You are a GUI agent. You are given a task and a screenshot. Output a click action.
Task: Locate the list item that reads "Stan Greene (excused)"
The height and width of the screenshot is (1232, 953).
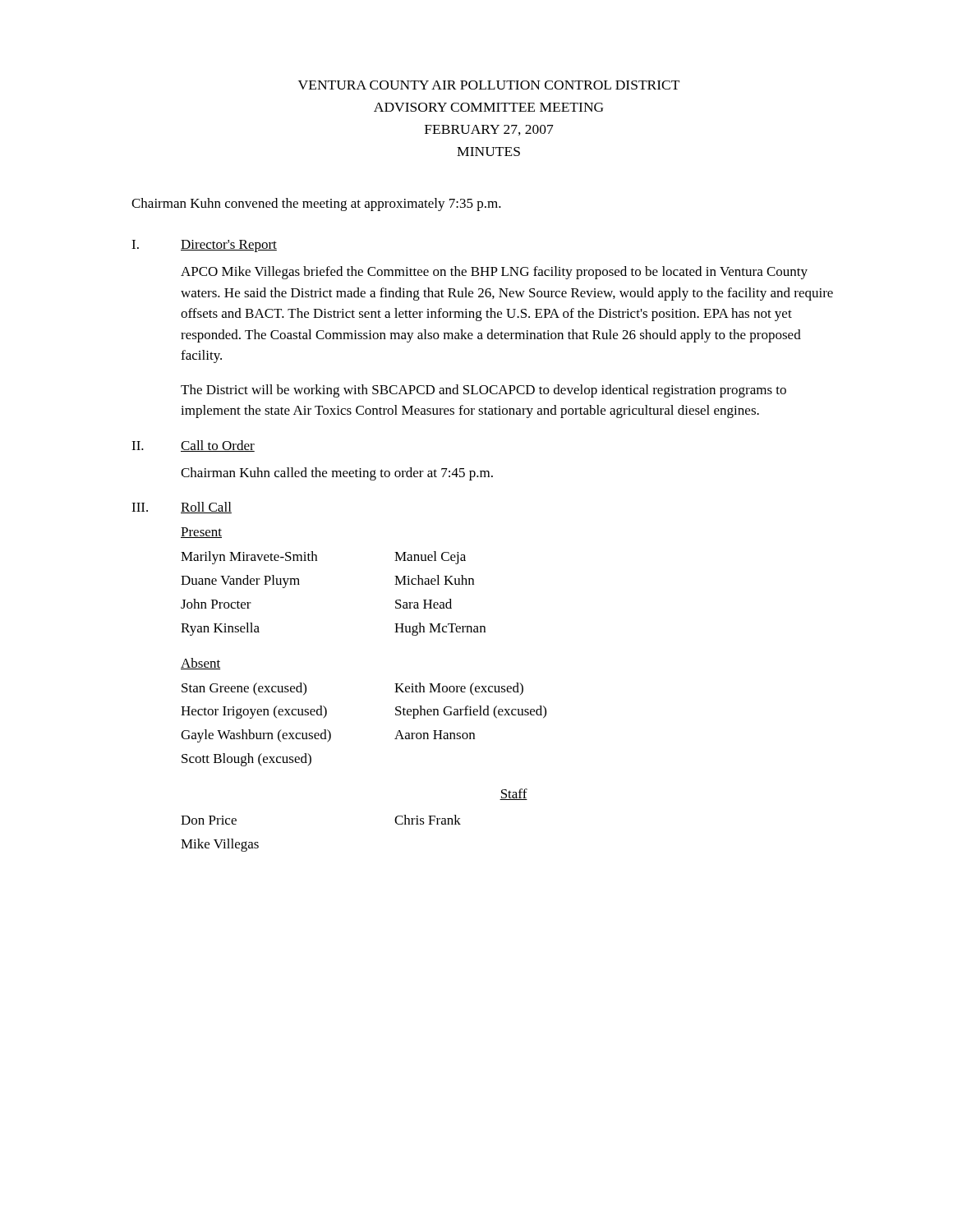click(244, 688)
